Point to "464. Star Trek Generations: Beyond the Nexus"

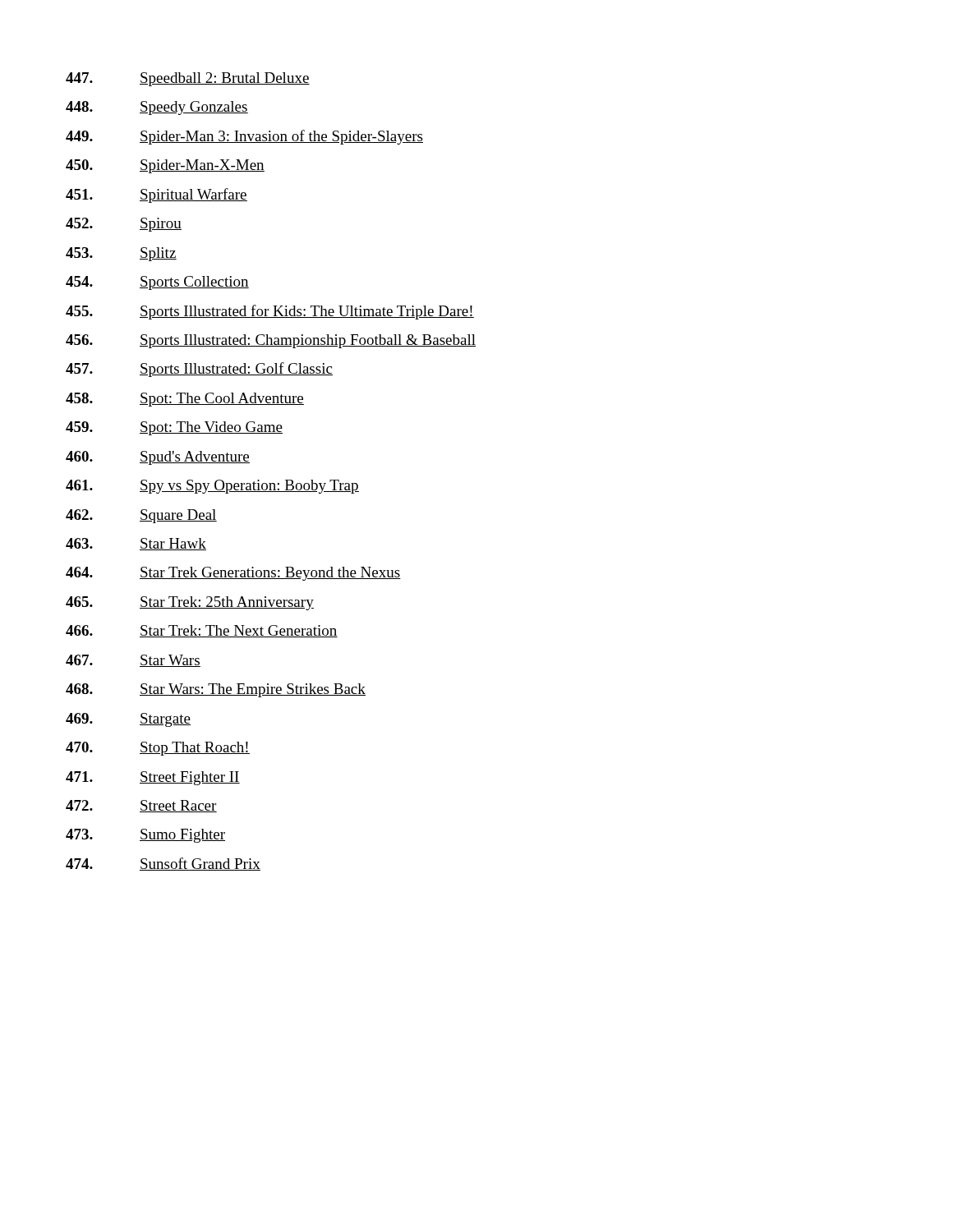(233, 573)
